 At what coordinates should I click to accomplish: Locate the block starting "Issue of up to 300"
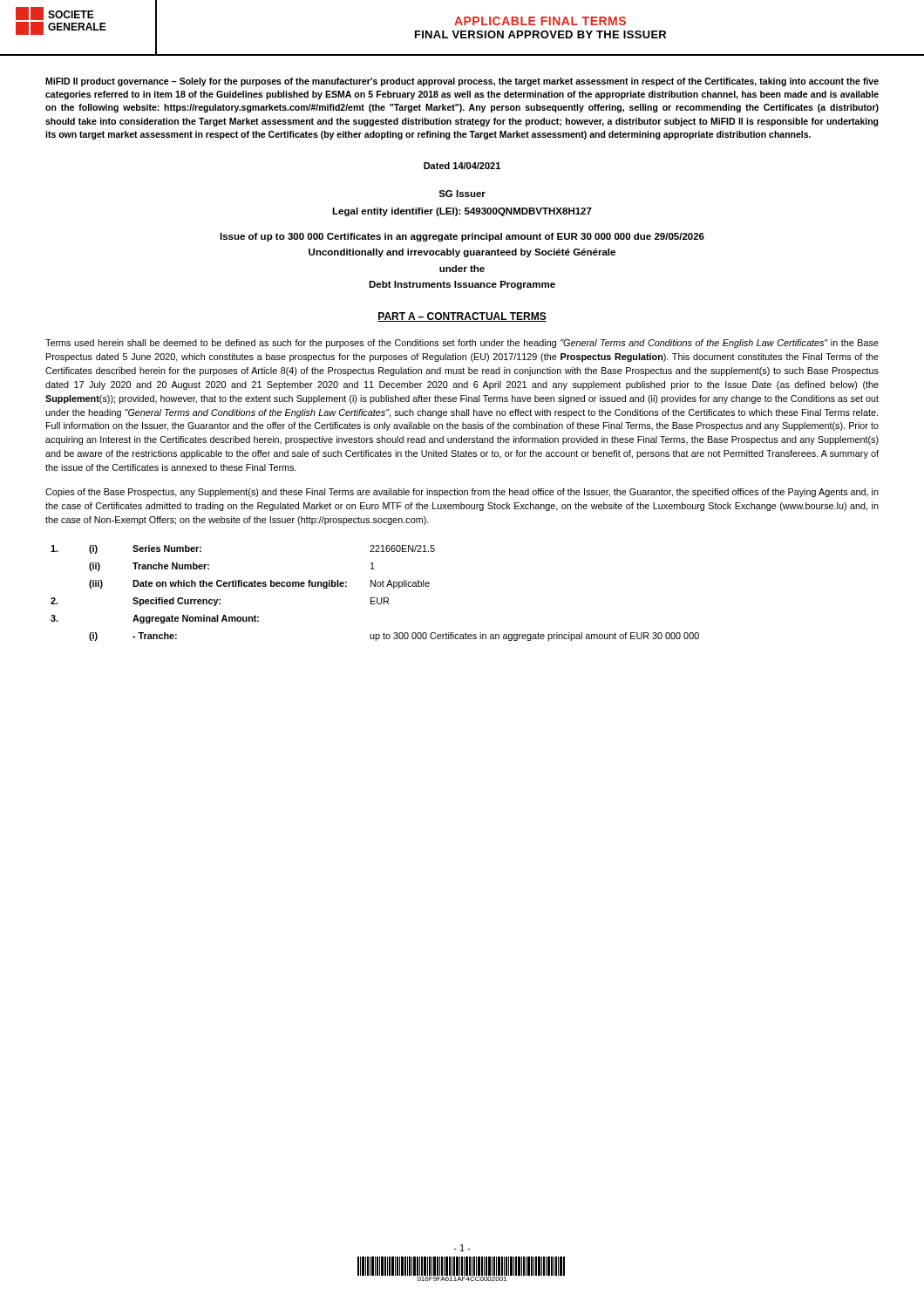tap(462, 260)
